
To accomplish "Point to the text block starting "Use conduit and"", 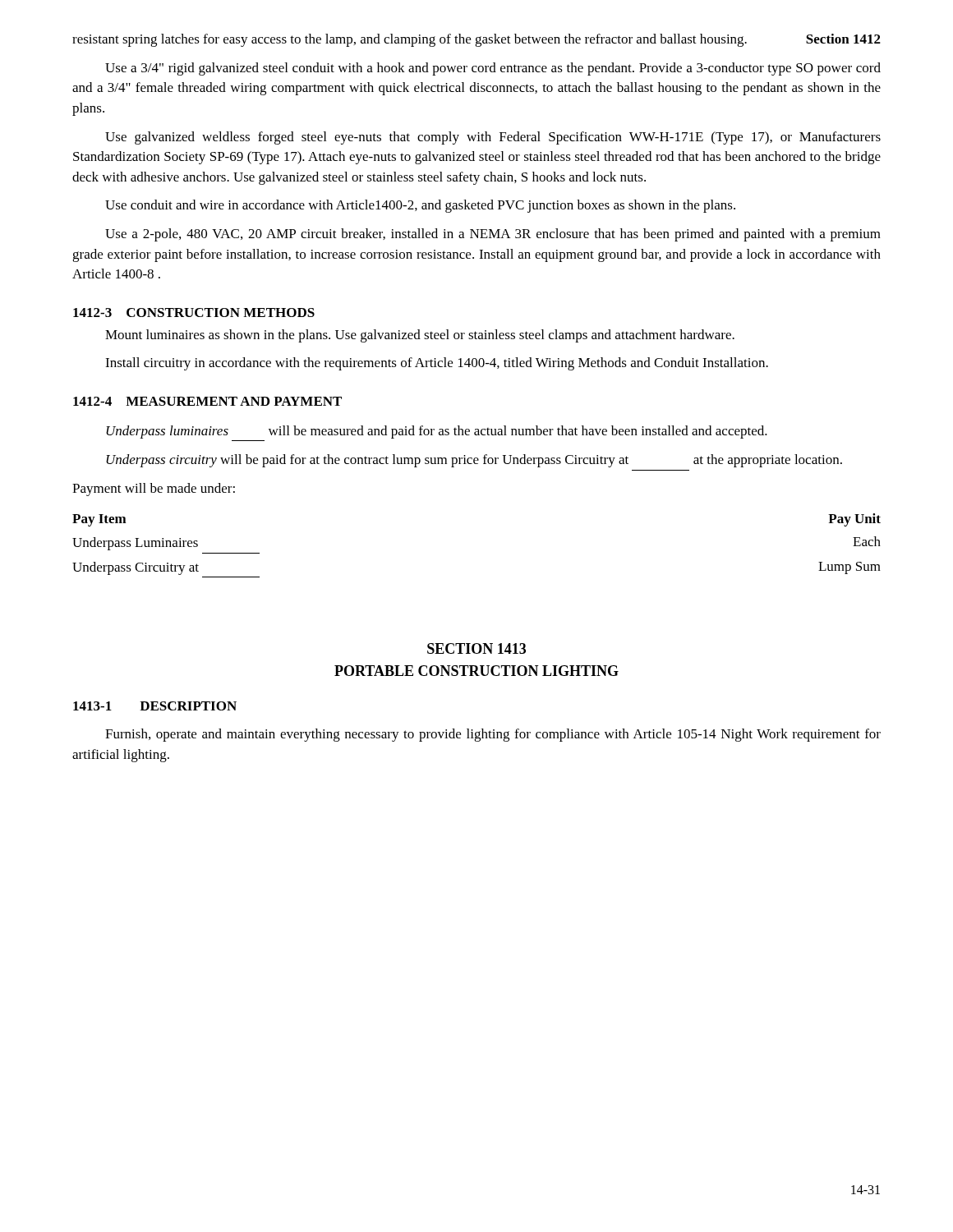I will click(x=476, y=206).
